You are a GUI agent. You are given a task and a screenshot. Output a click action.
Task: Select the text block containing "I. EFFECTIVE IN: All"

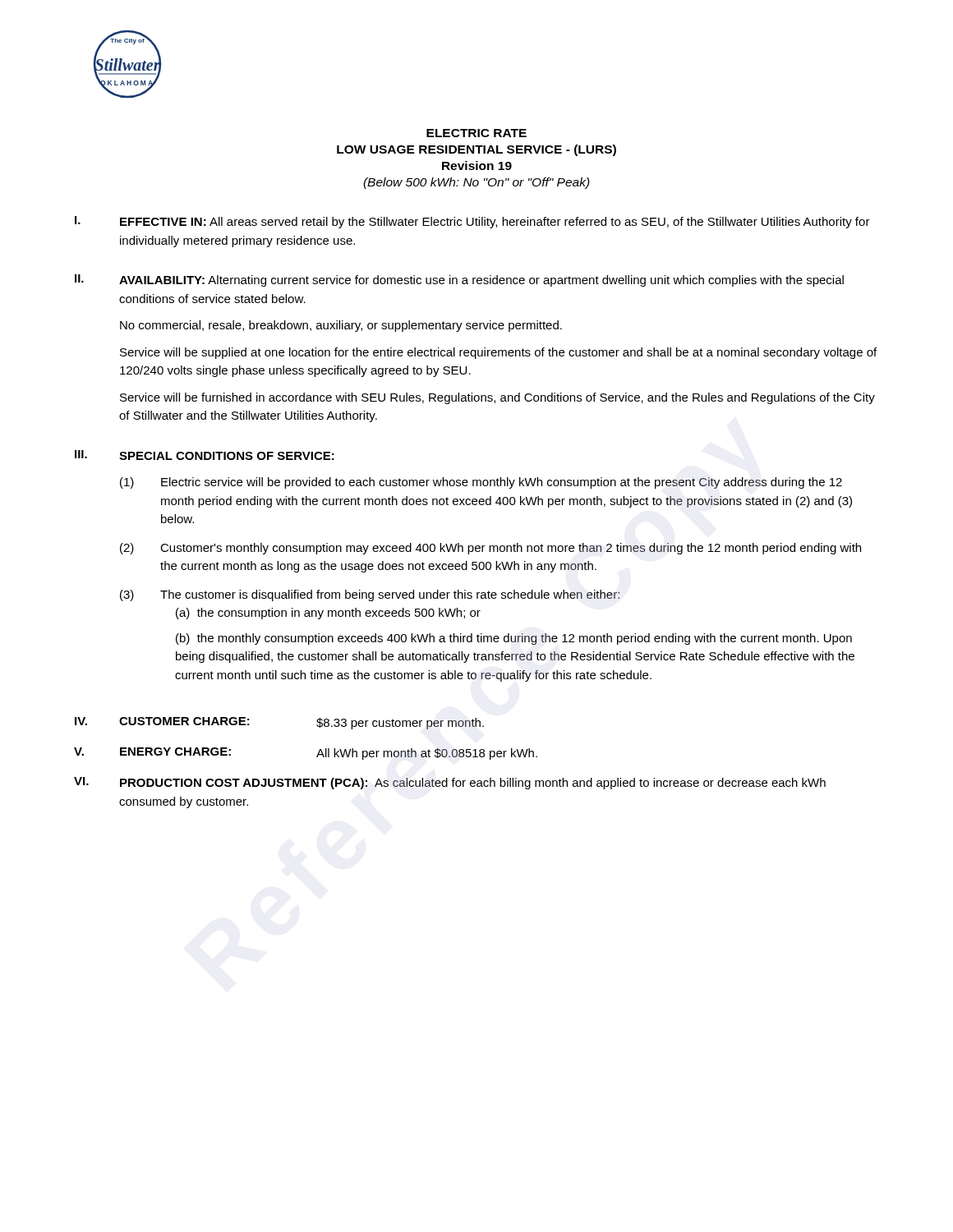click(x=476, y=235)
